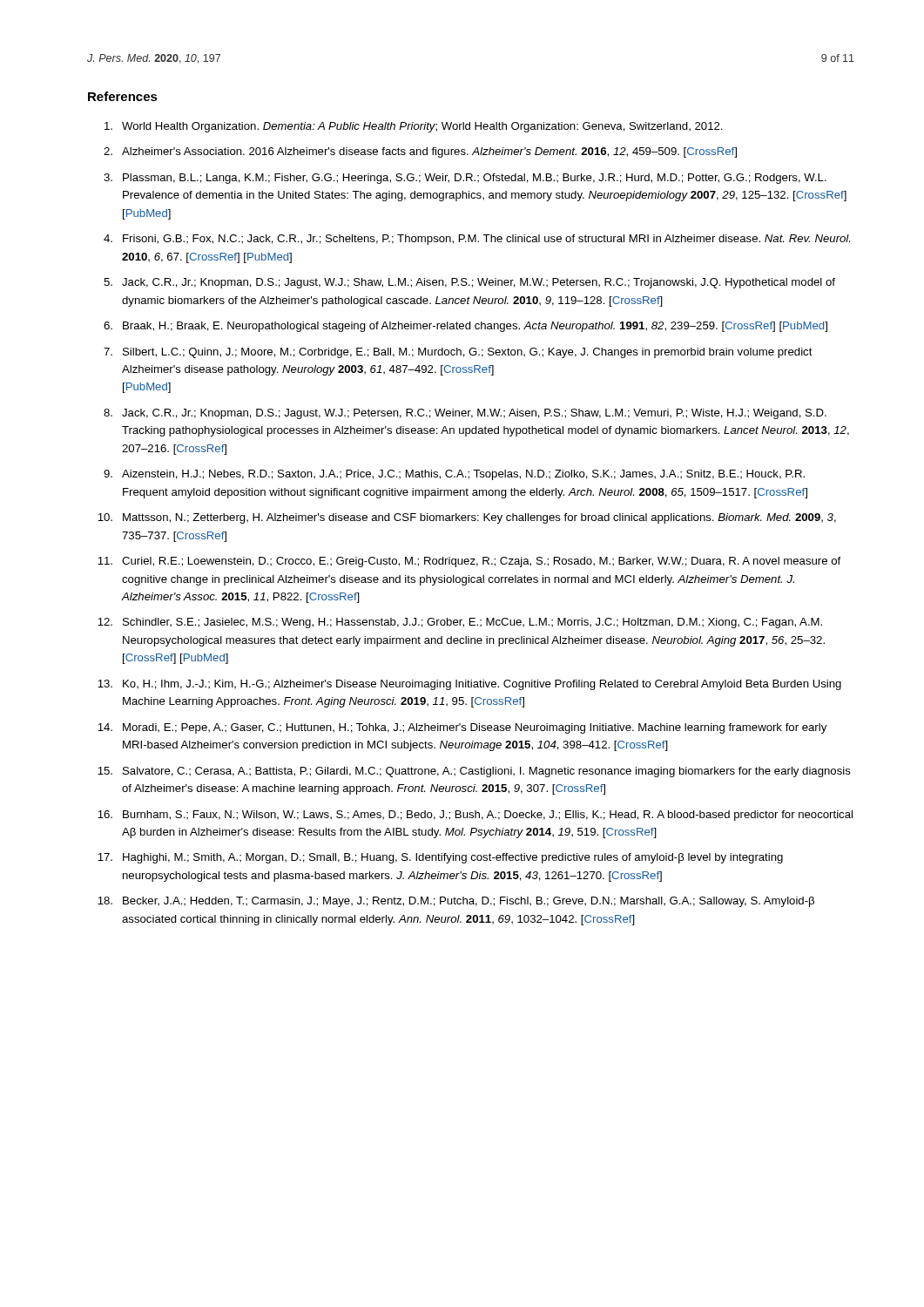924x1307 pixels.
Task: Point to the block beginning "8. Jack, C.R., Jr.;"
Action: pos(471,431)
